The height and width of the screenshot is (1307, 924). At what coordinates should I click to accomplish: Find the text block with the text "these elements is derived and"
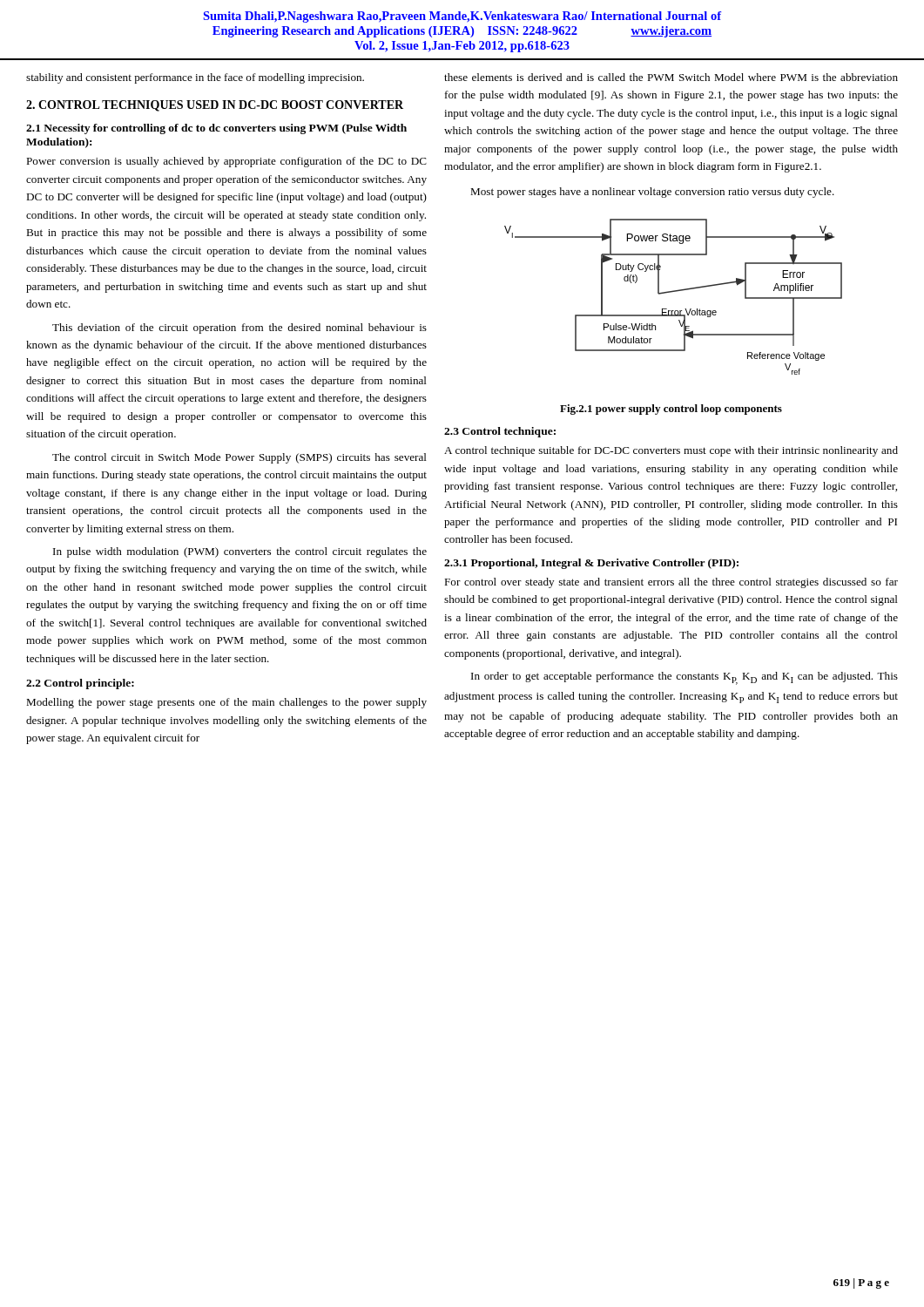pos(671,122)
